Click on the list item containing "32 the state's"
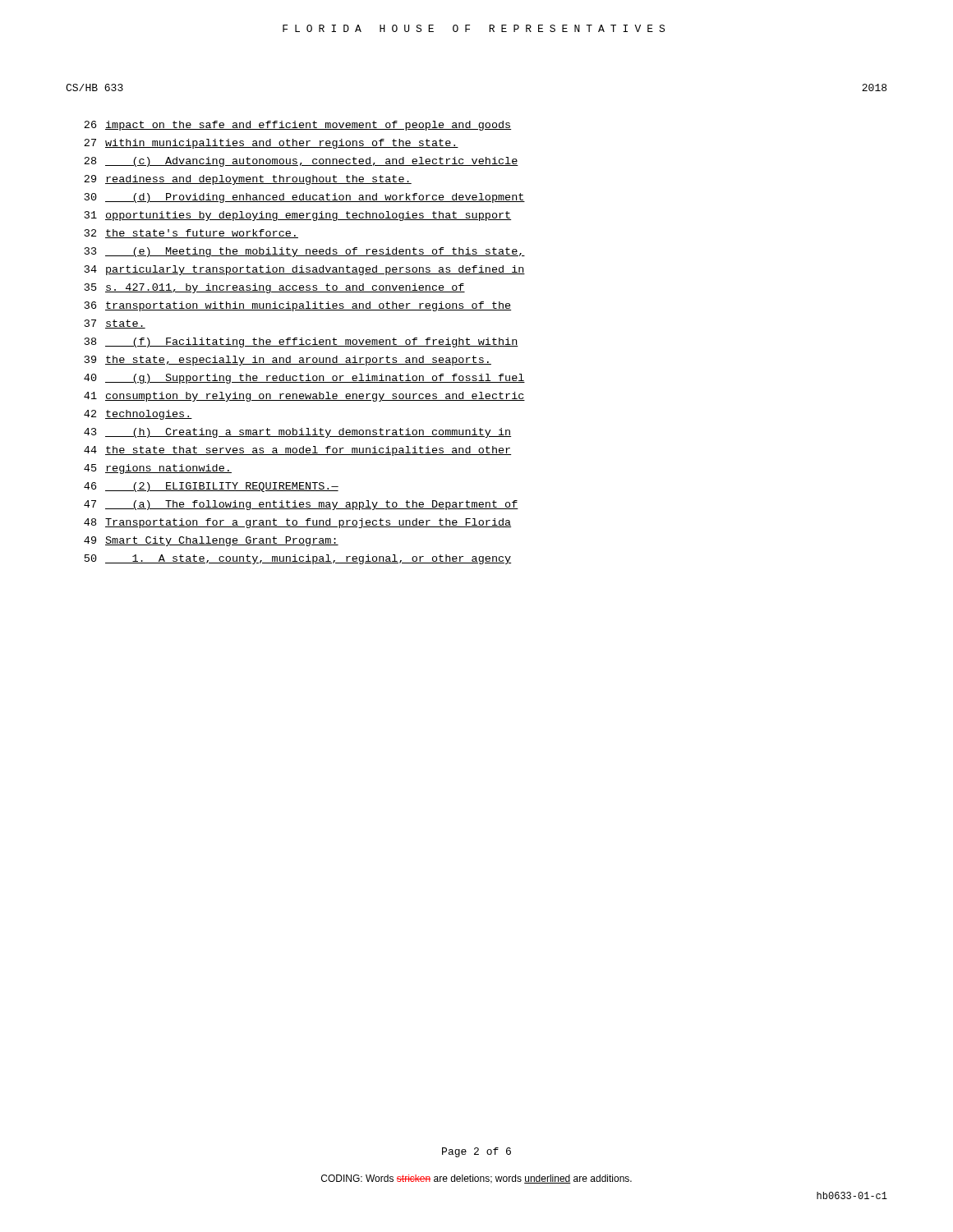 182,234
